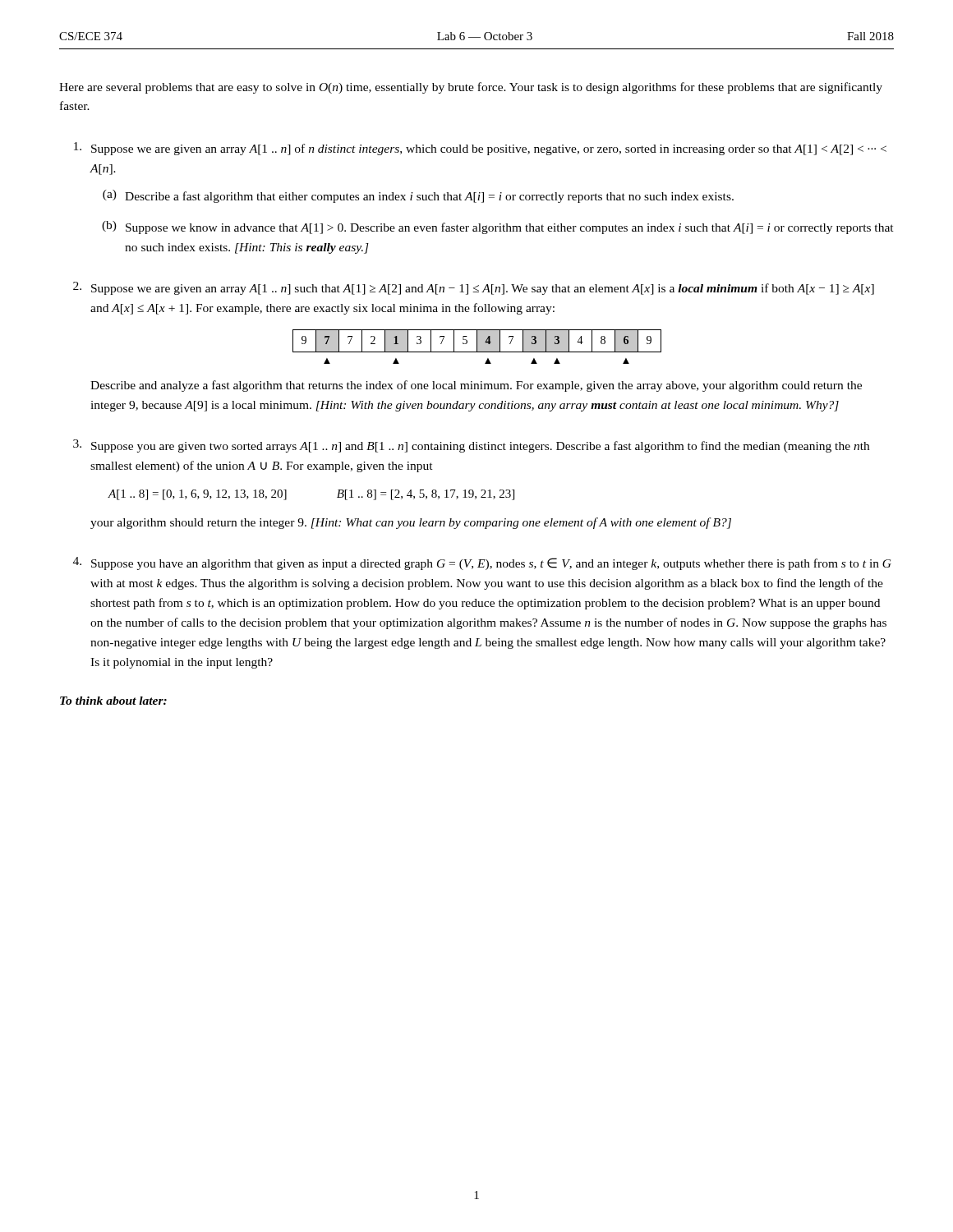Viewport: 953px width, 1232px height.
Task: Find the text that says "To think about later:"
Action: [113, 700]
